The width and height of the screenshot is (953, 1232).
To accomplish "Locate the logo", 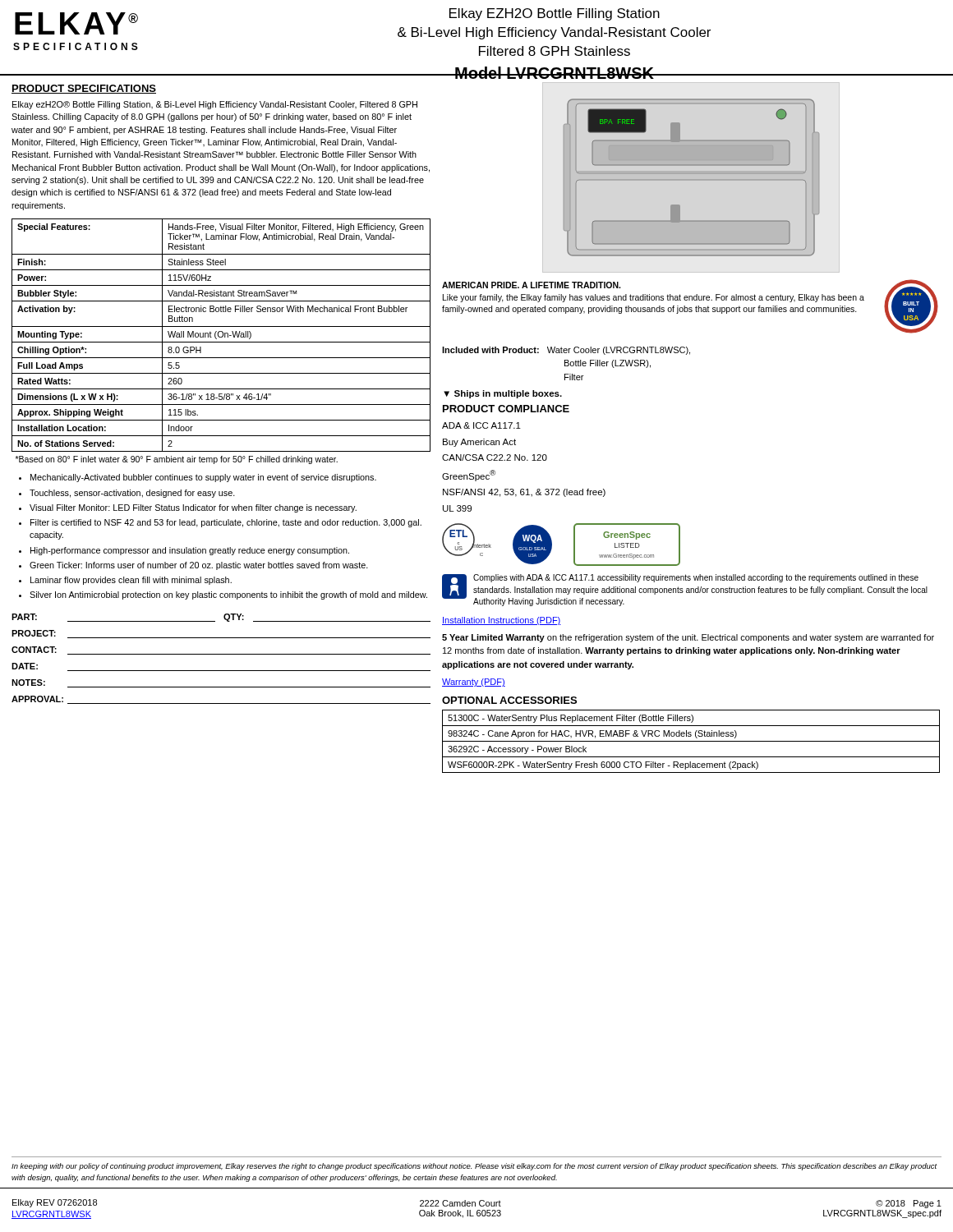I will (x=691, y=545).
